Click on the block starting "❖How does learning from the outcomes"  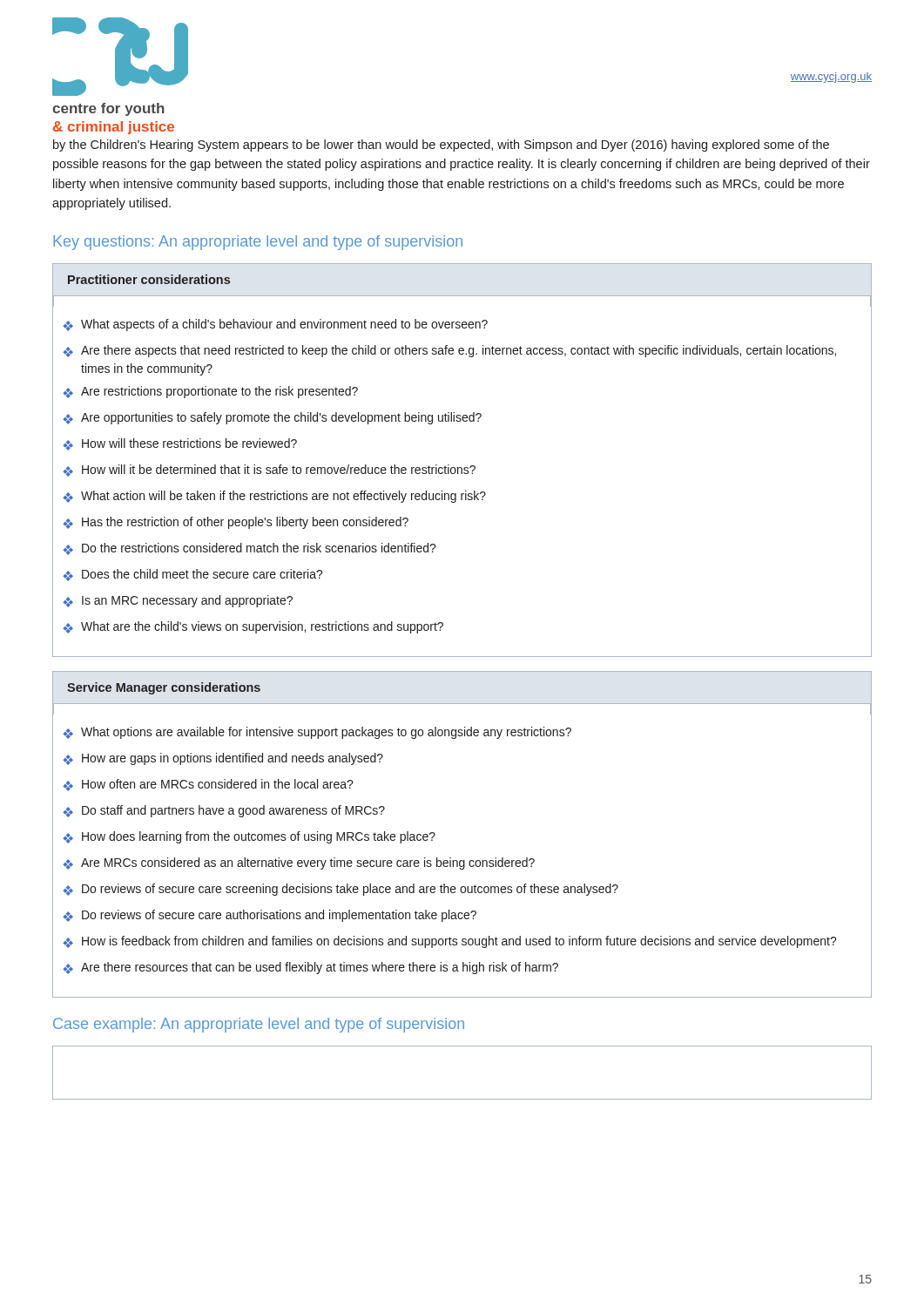click(249, 839)
